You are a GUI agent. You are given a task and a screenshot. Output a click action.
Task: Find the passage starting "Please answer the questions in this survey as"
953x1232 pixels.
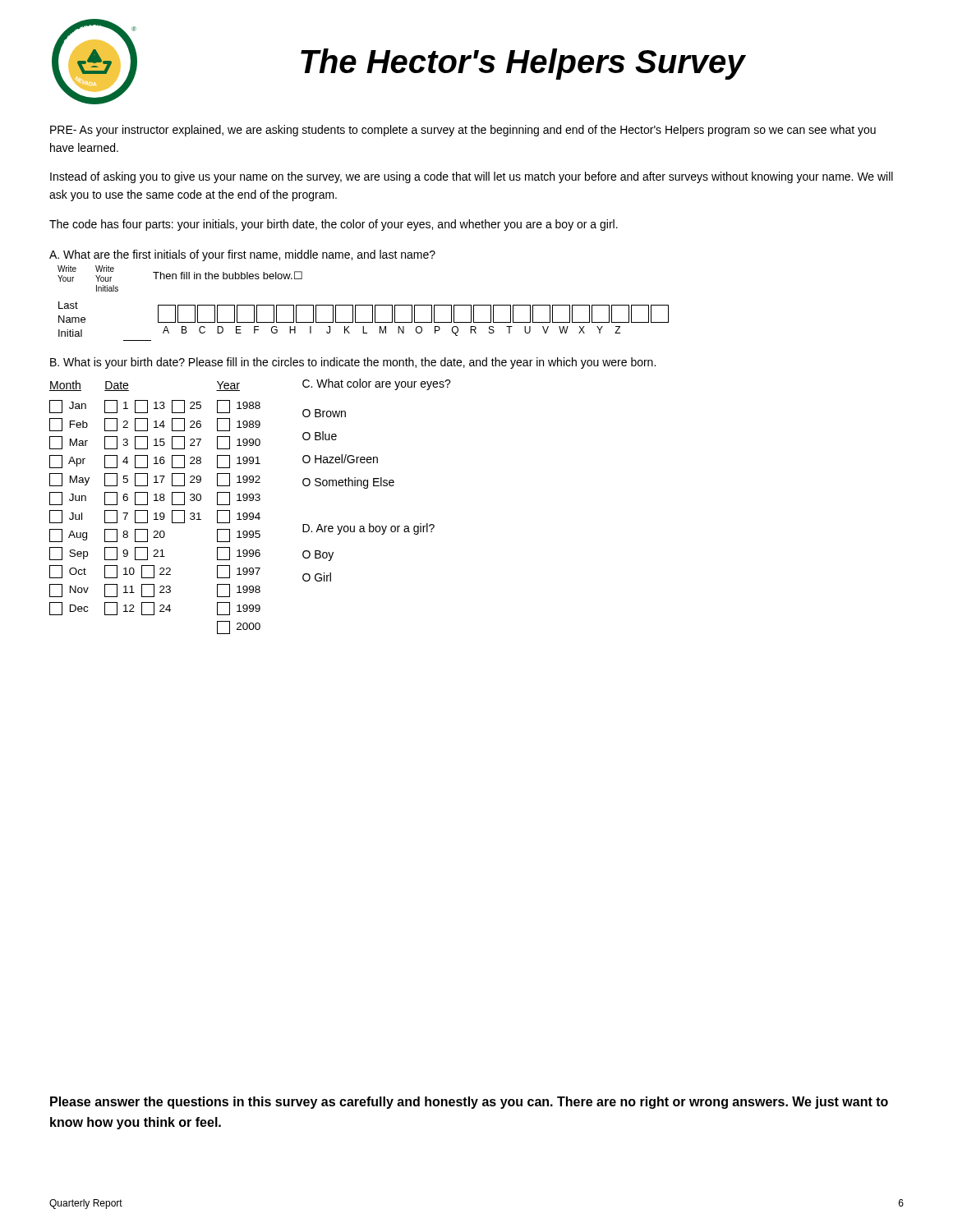click(469, 1112)
